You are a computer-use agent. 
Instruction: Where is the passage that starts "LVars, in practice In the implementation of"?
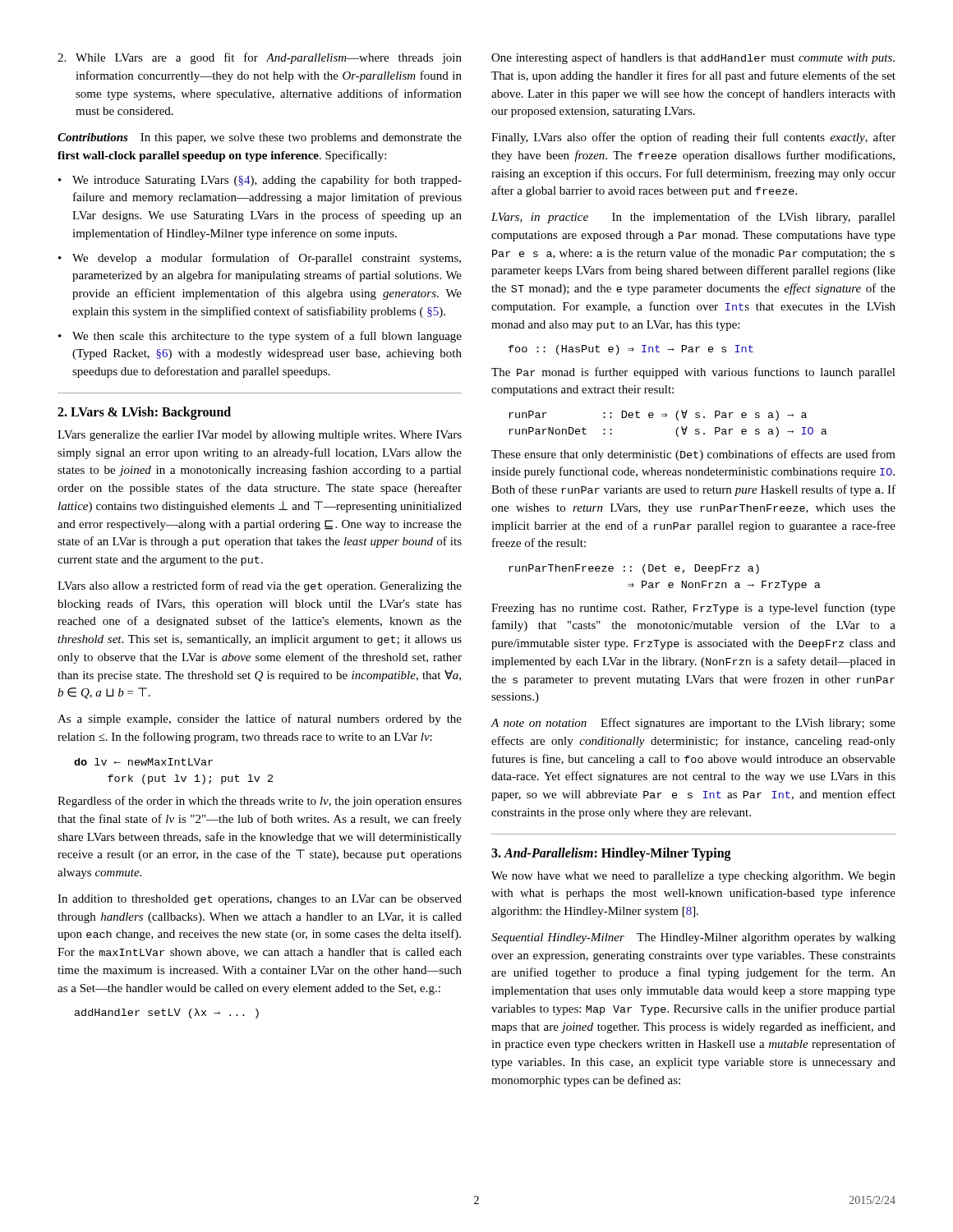[693, 271]
